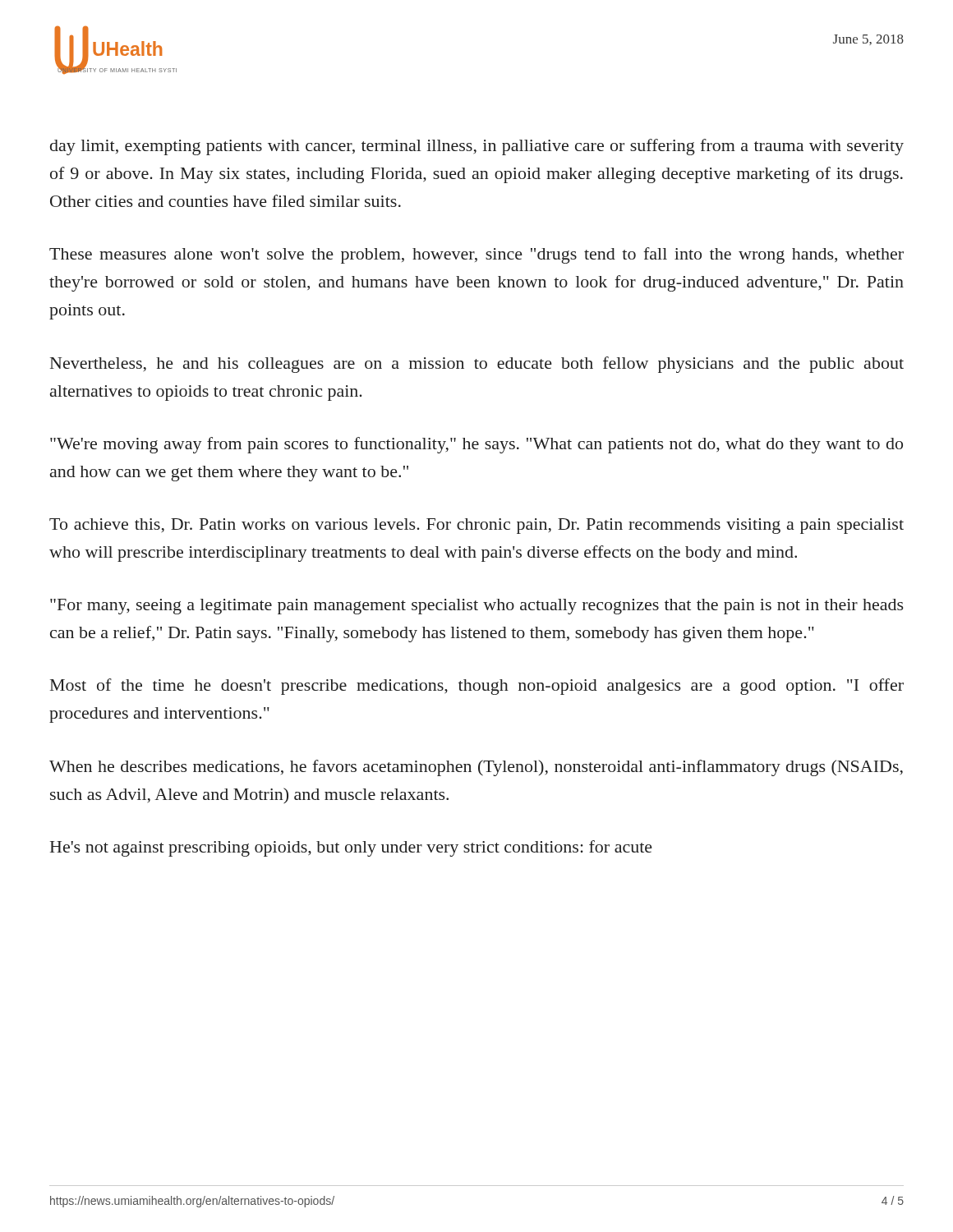Click on the logo
Screen dimensions: 1232x953
click(115, 57)
